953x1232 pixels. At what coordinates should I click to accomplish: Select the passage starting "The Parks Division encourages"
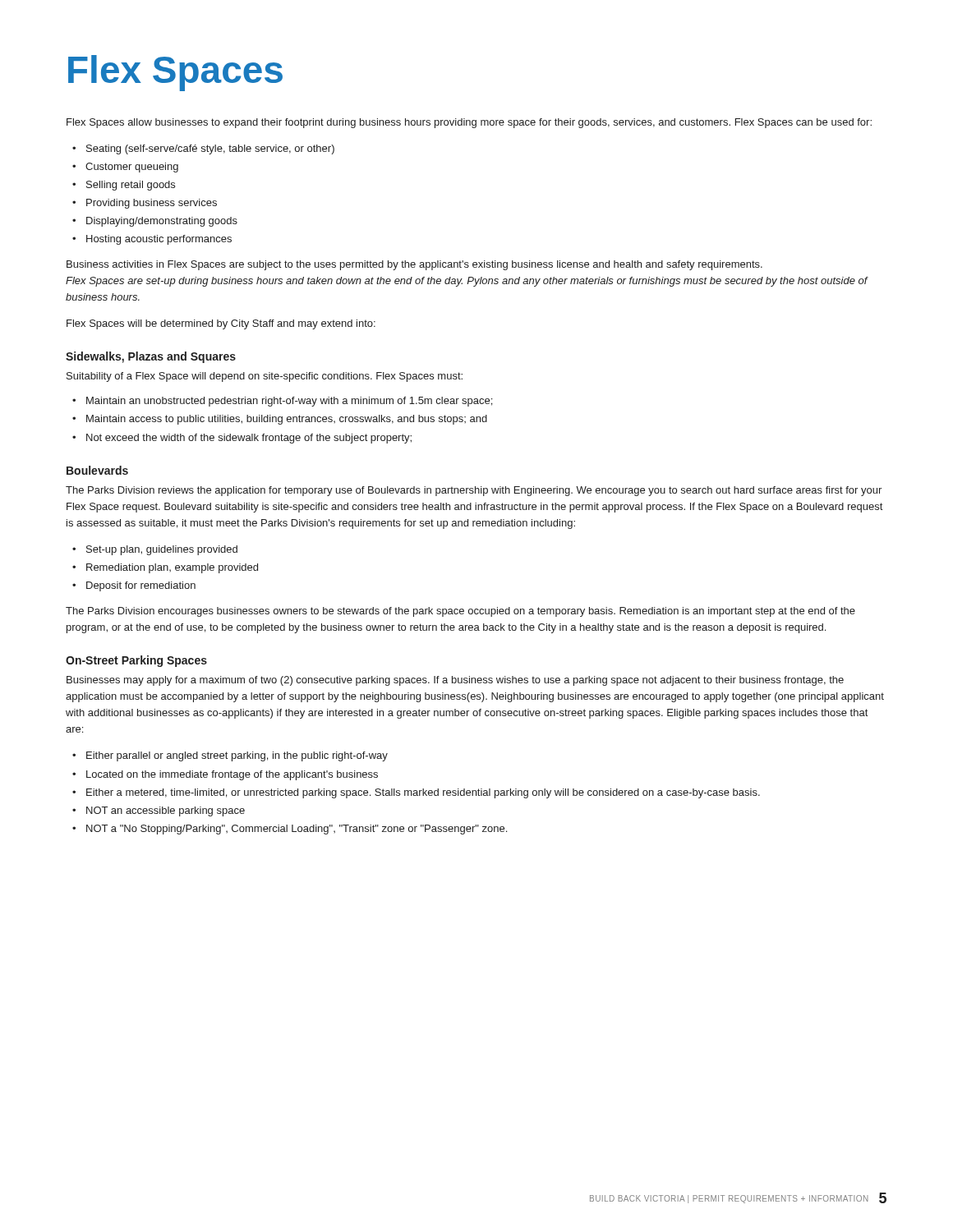pyautogui.click(x=461, y=619)
